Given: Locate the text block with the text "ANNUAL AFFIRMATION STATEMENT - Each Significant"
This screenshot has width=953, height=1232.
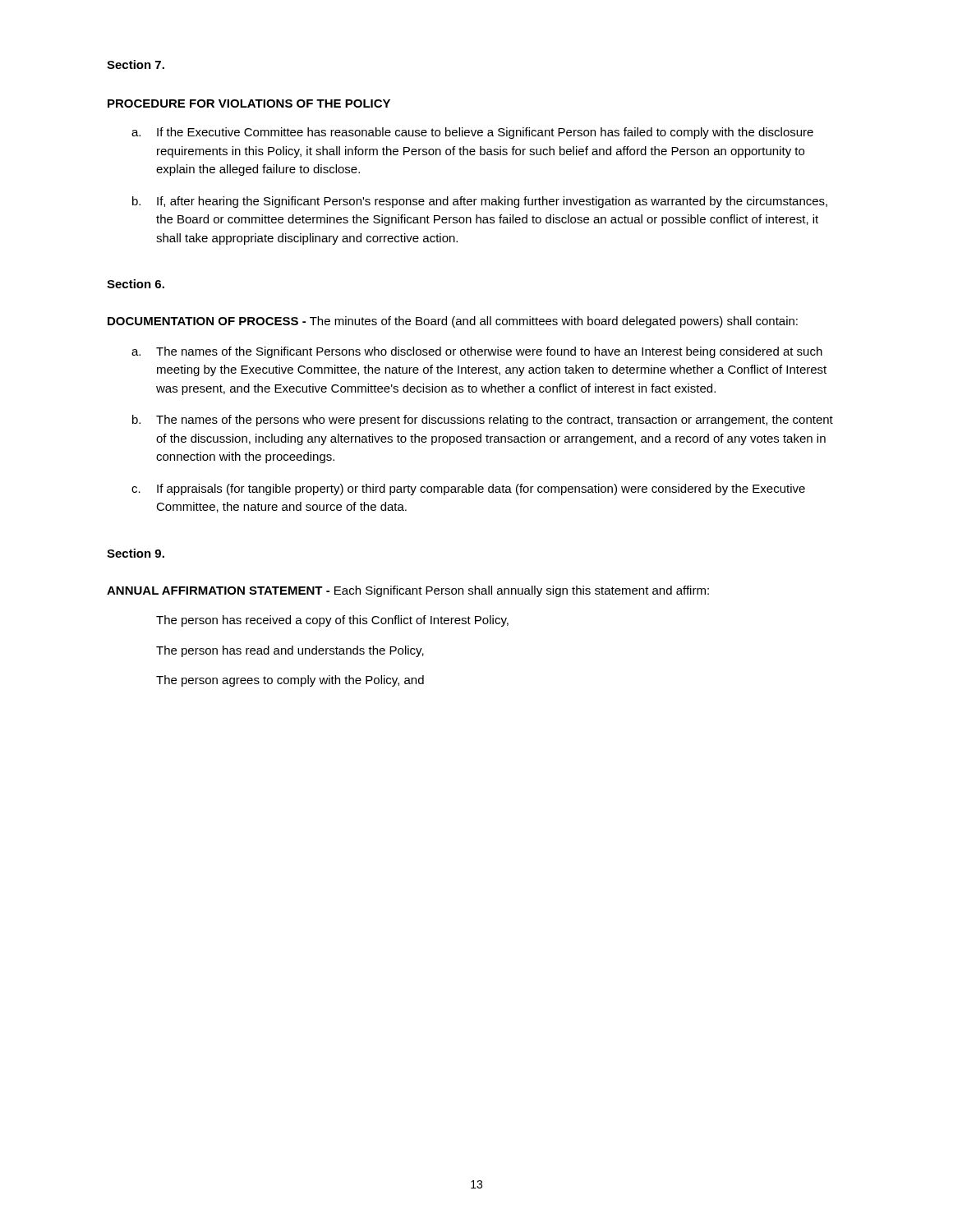Looking at the screenshot, I should coord(408,590).
